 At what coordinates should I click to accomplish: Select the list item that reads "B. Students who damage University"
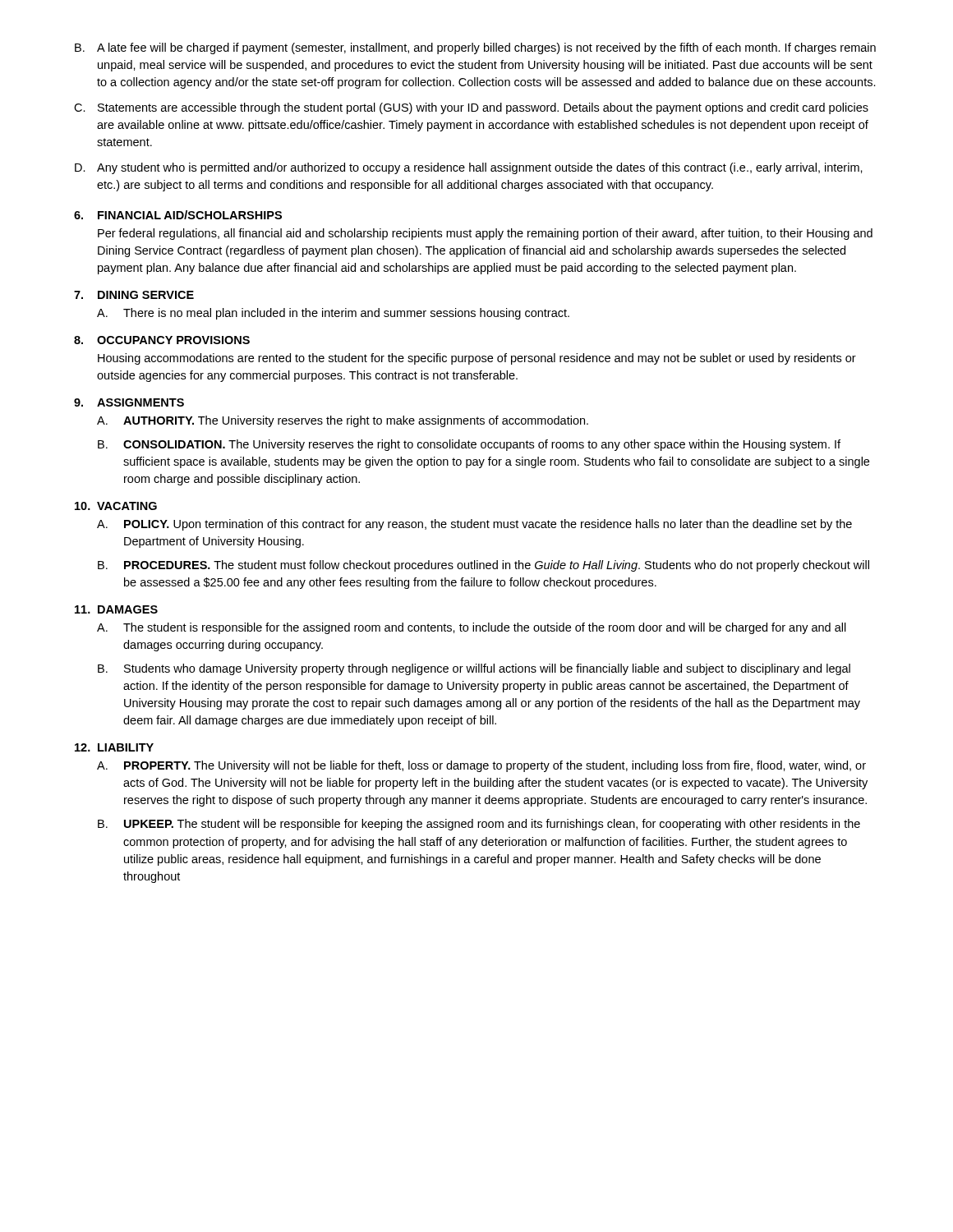pyautogui.click(x=488, y=695)
